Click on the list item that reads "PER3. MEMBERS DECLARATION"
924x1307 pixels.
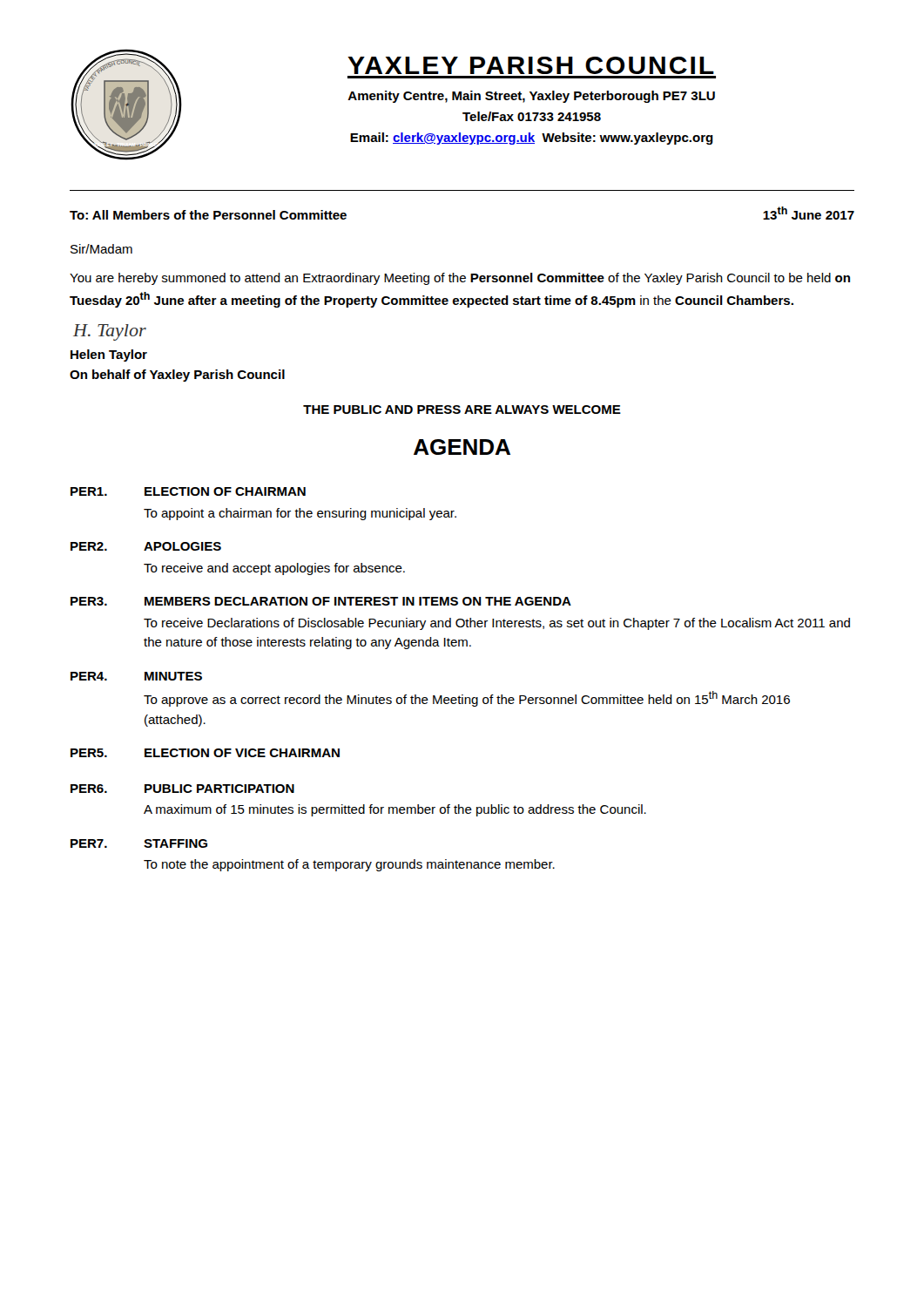click(462, 622)
